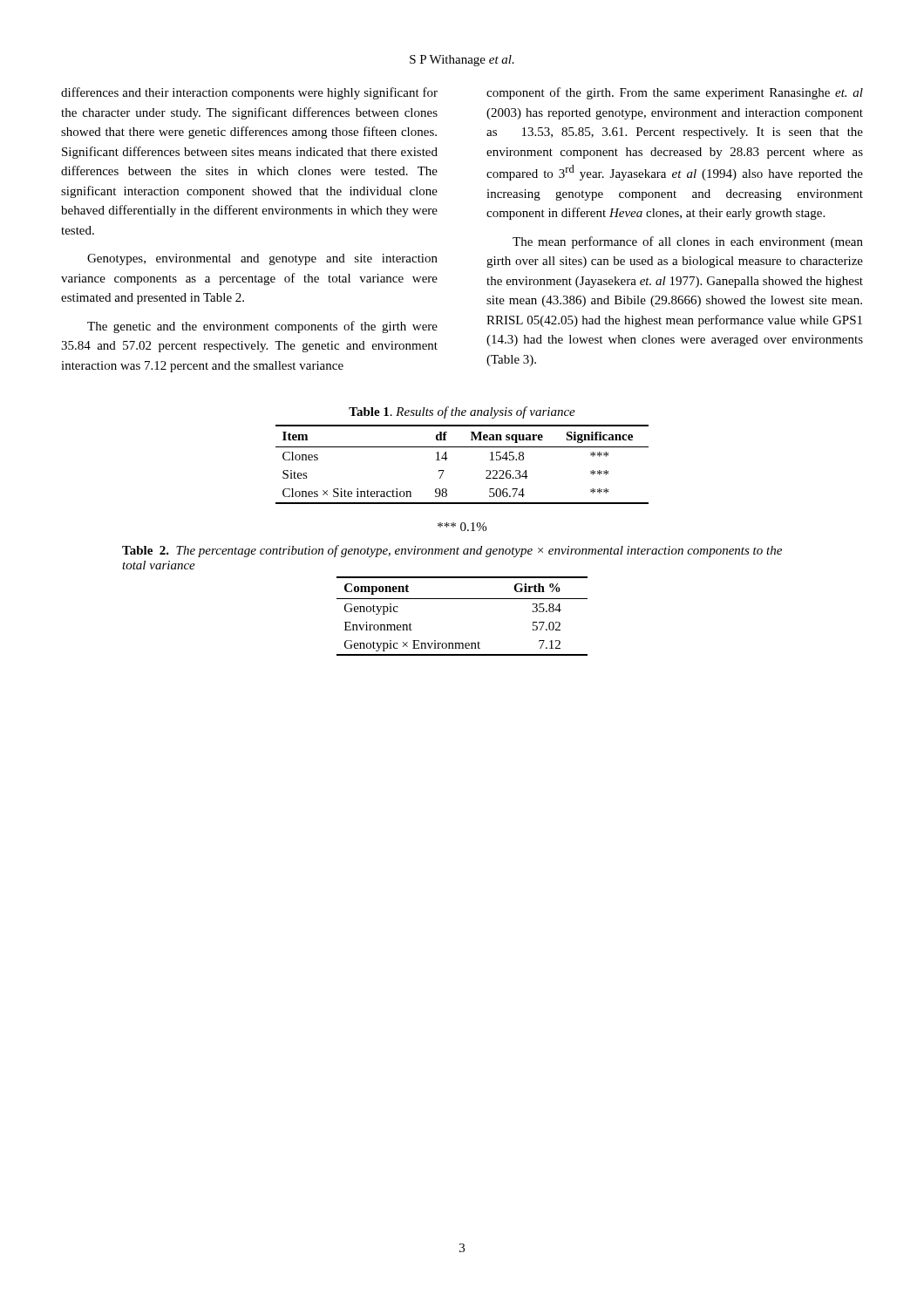Click on the table containing "Clones × Site interaction"

(462, 464)
